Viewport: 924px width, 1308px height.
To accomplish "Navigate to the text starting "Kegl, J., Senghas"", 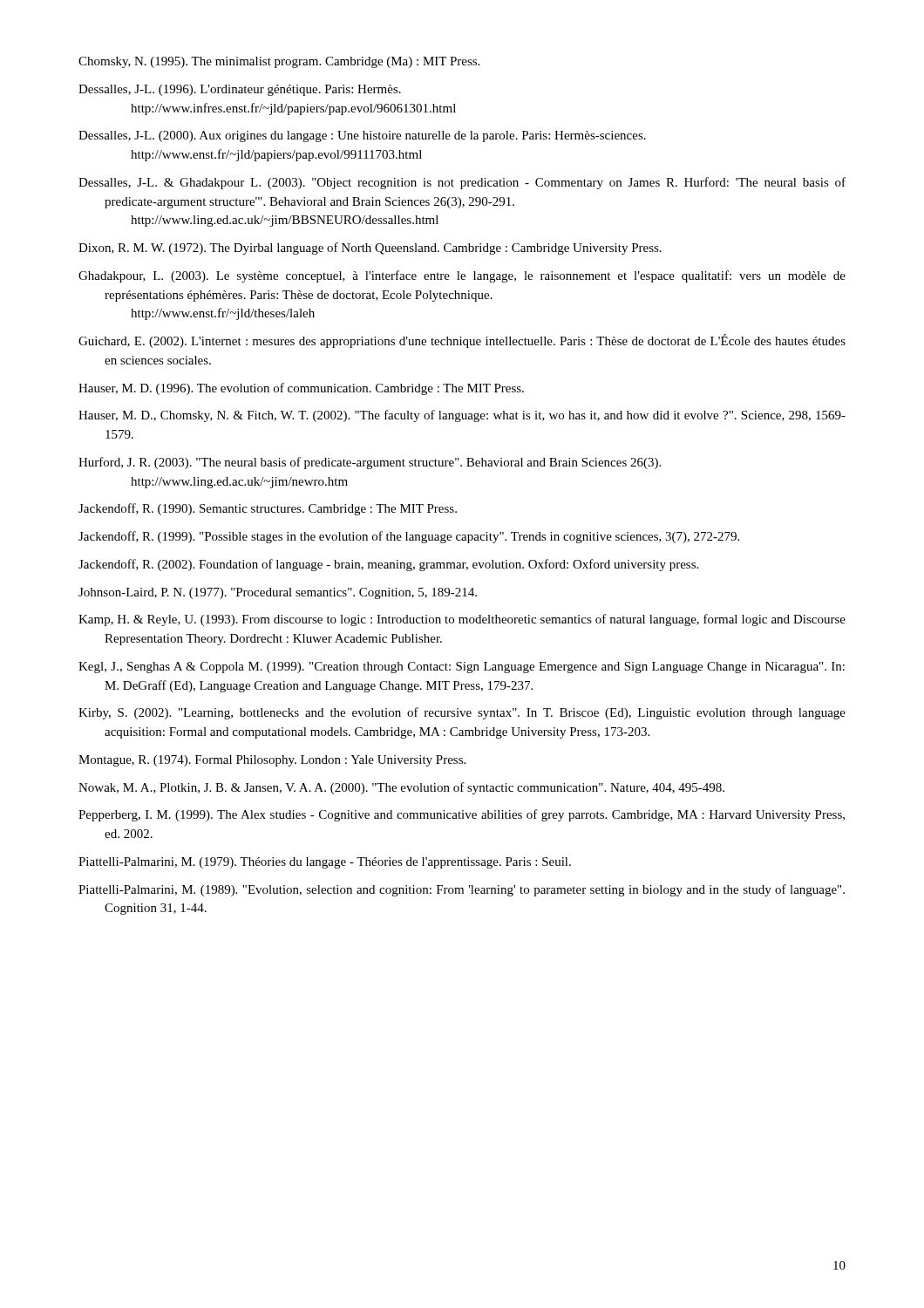I will (x=462, y=675).
